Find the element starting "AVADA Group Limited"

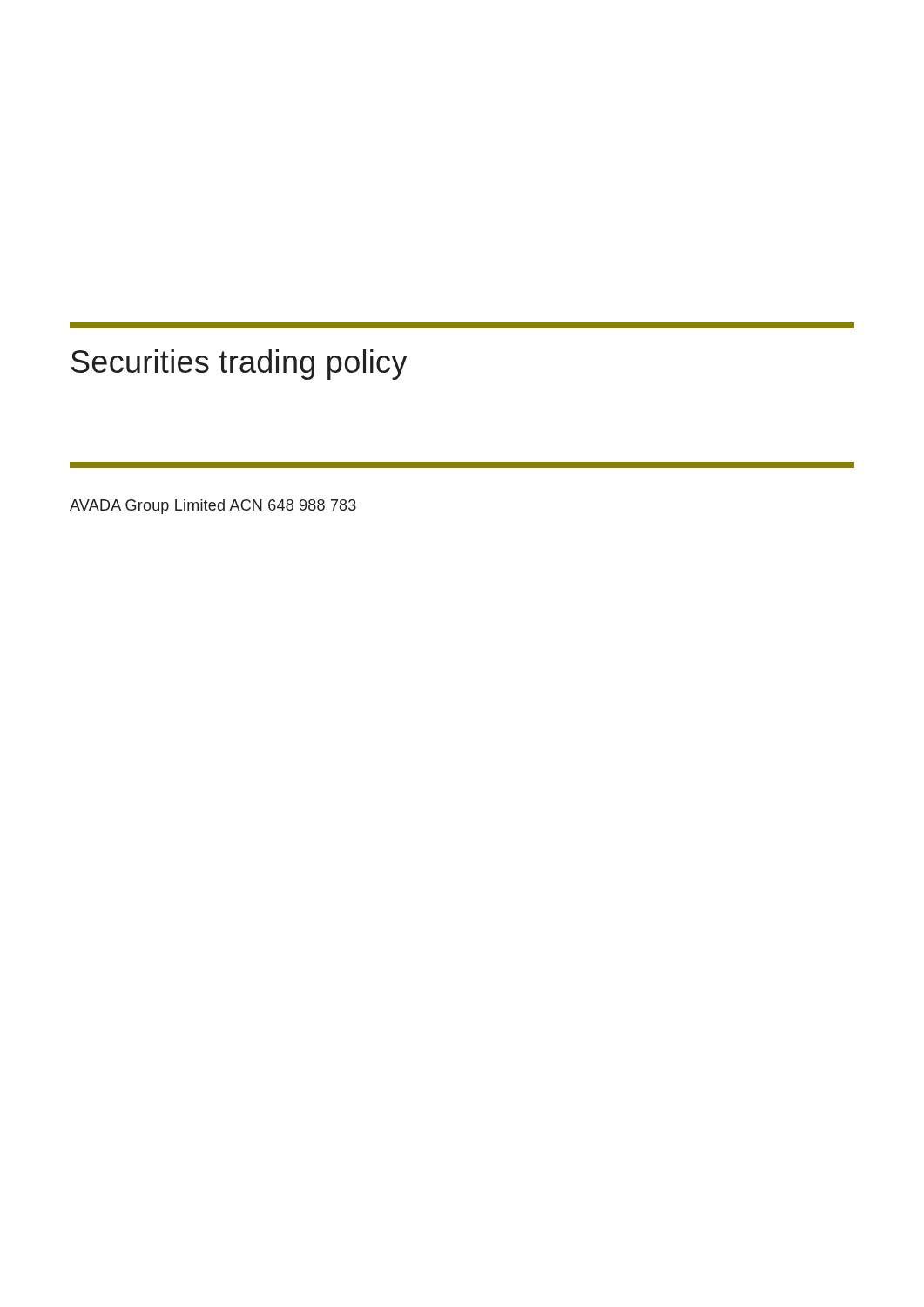(213, 506)
